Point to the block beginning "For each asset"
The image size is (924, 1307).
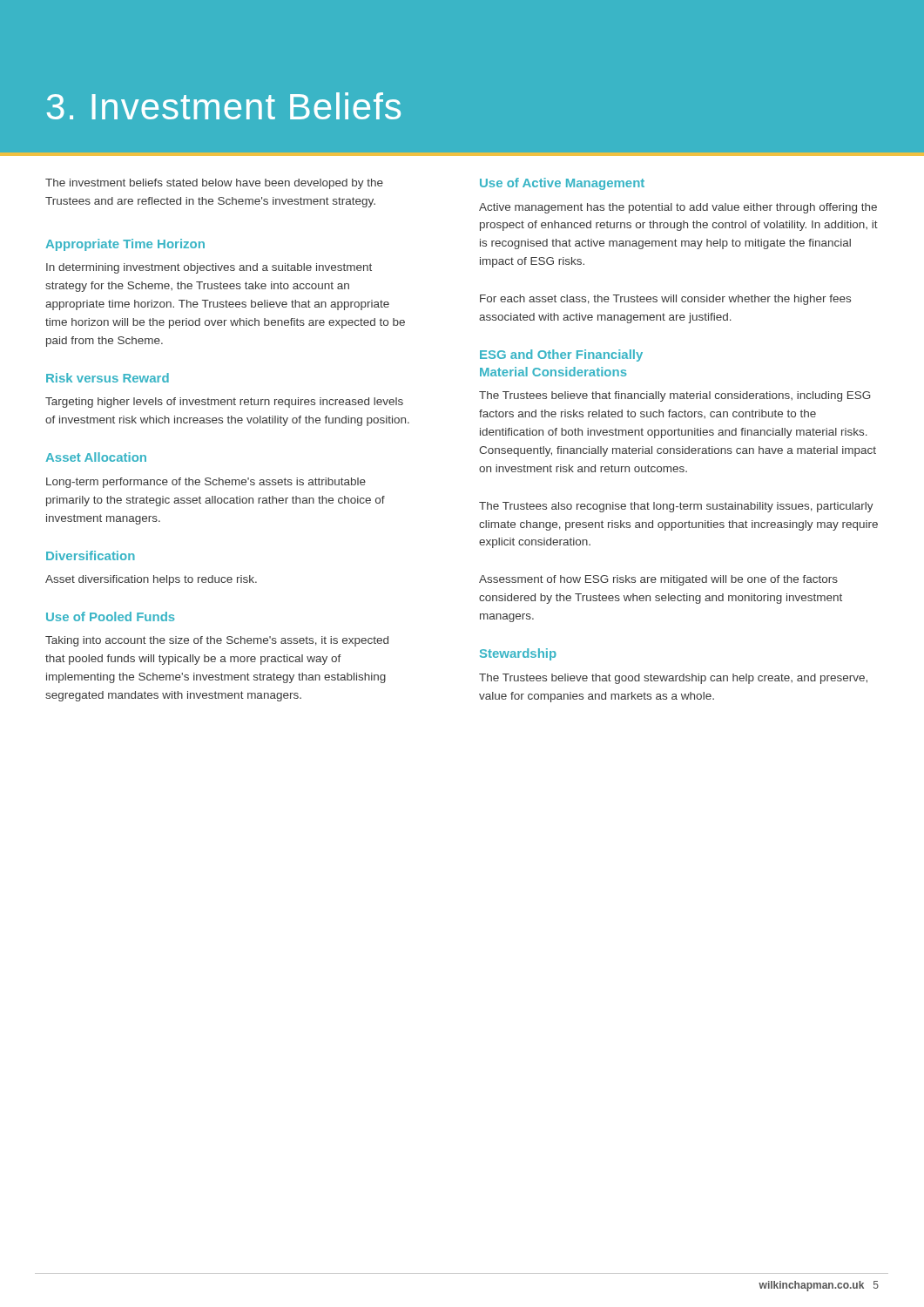point(665,308)
